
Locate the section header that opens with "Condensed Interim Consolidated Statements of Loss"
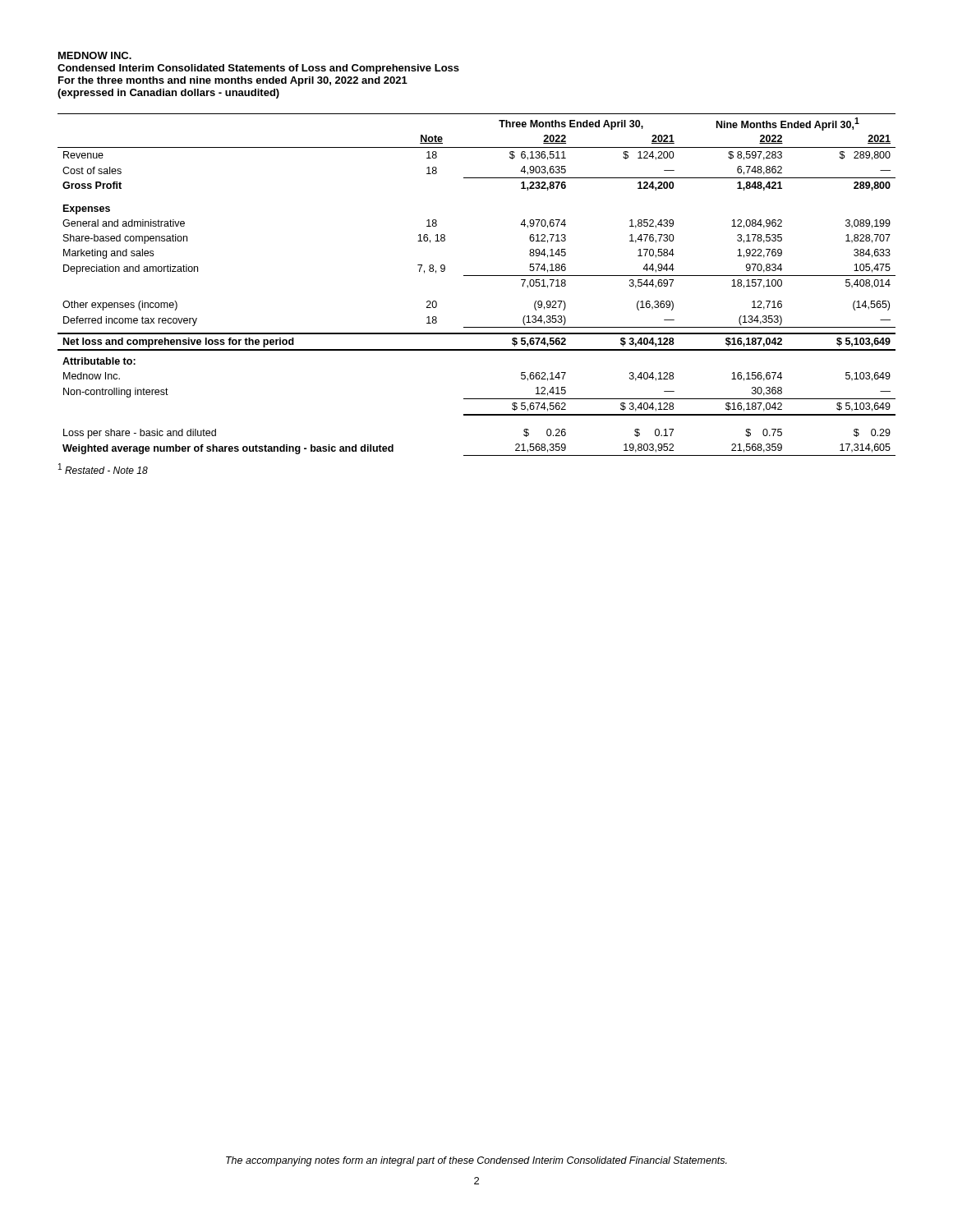pos(258,80)
